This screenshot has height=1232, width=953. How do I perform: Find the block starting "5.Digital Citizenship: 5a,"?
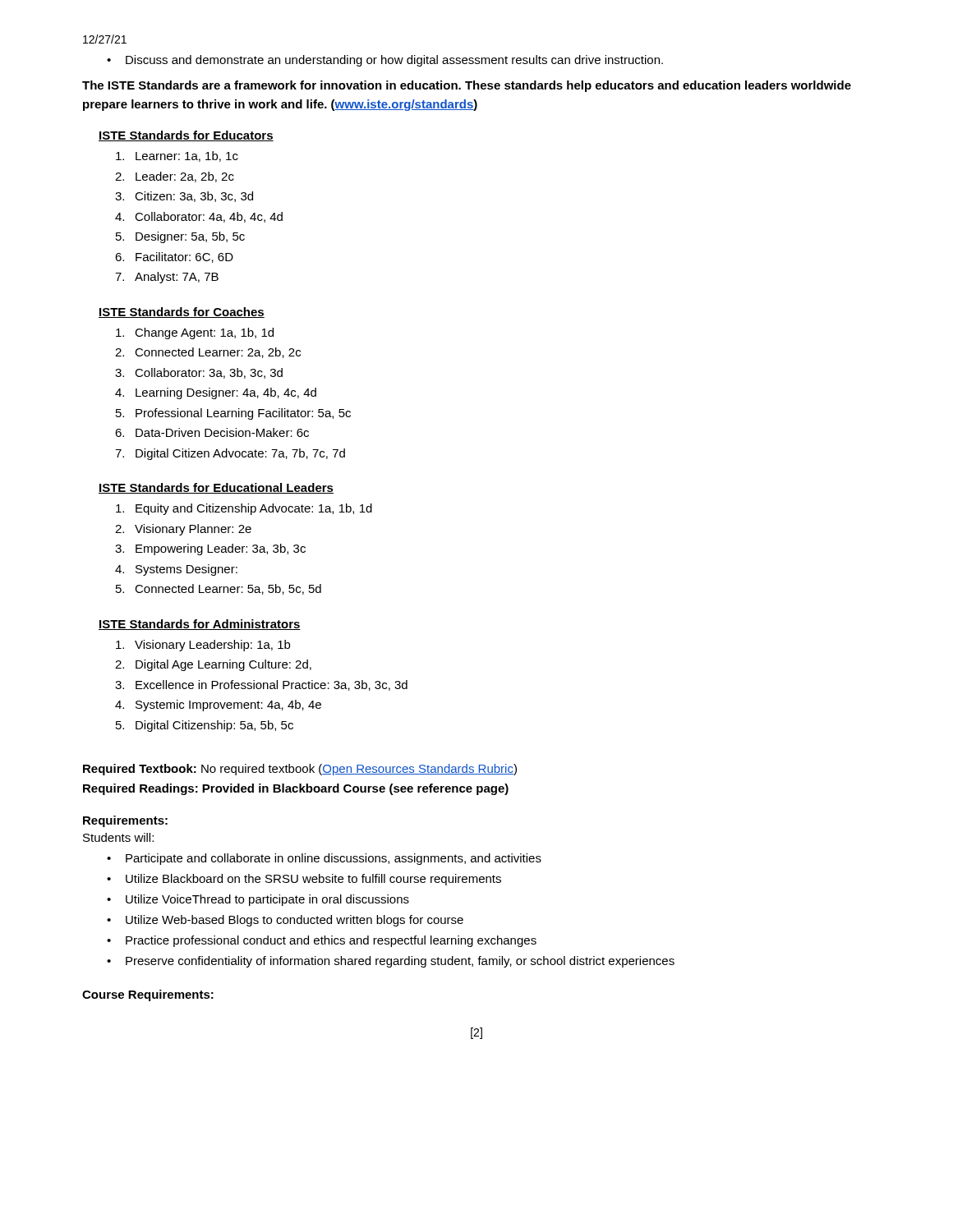click(x=204, y=725)
